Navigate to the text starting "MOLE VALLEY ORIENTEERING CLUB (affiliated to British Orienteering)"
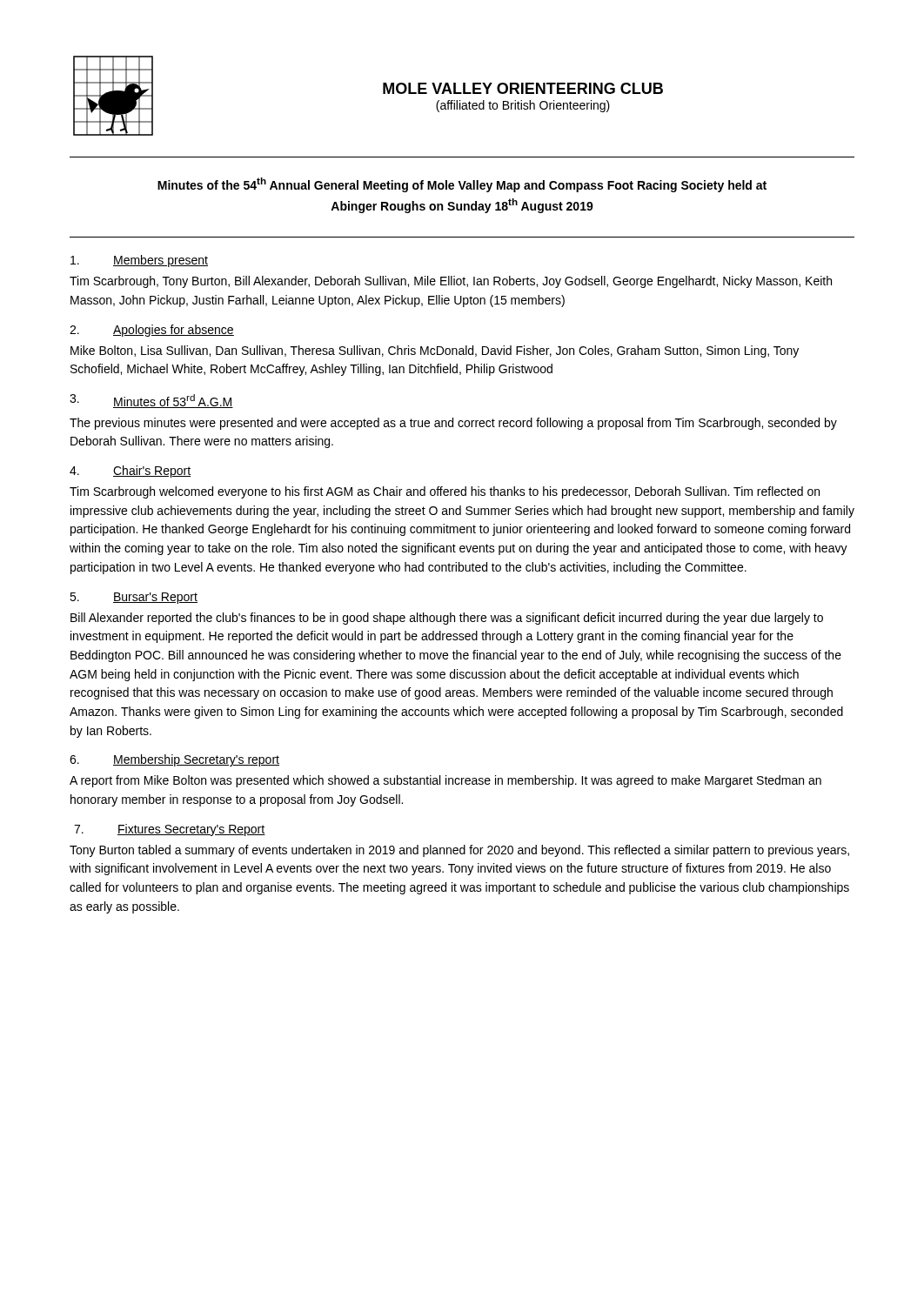Screen dimensions: 1305x924 (523, 96)
